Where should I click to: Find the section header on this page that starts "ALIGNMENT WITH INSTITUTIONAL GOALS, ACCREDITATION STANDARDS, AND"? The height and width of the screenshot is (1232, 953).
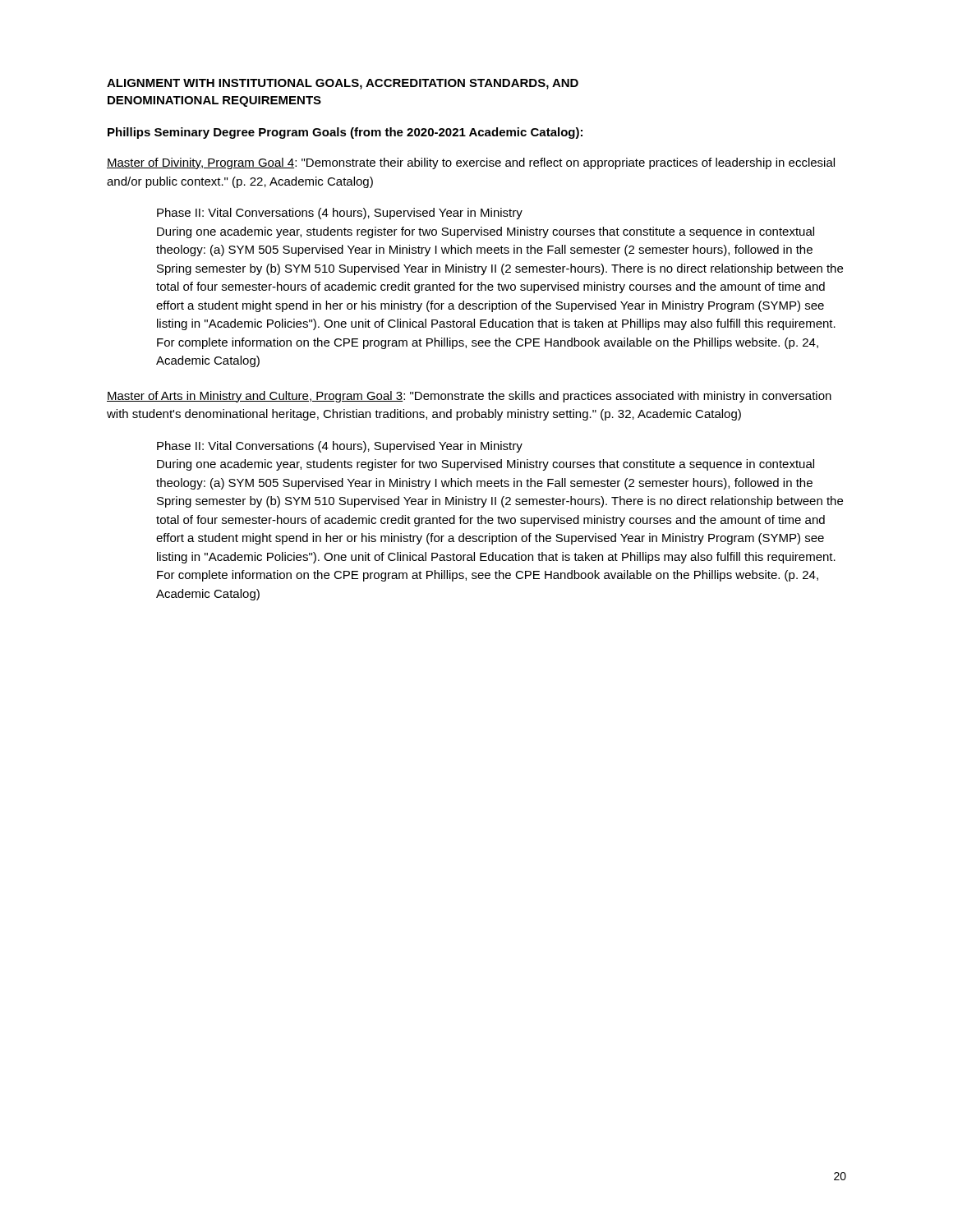click(x=343, y=91)
